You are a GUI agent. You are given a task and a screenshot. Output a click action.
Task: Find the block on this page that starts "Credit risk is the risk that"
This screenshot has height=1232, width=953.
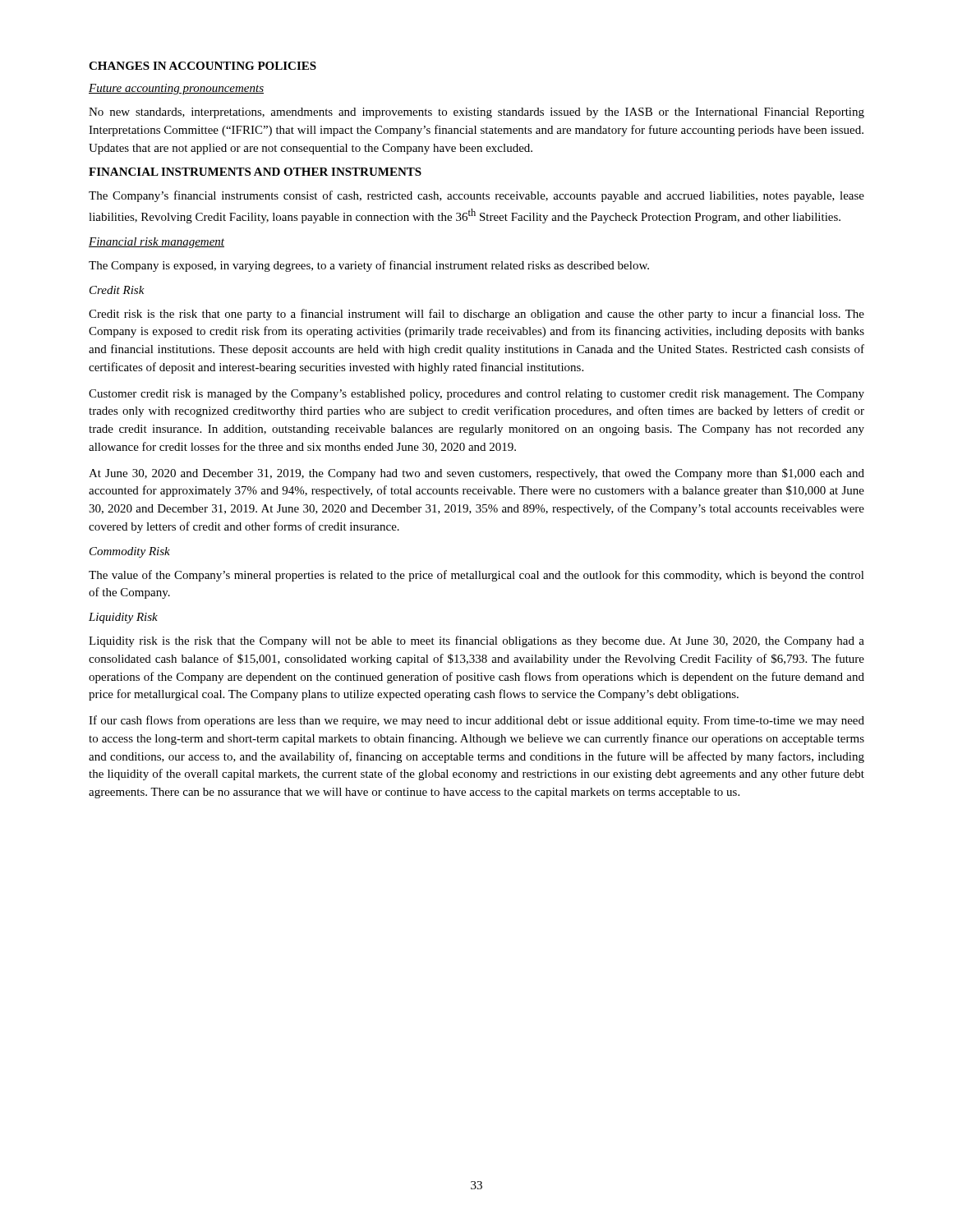[x=476, y=341]
